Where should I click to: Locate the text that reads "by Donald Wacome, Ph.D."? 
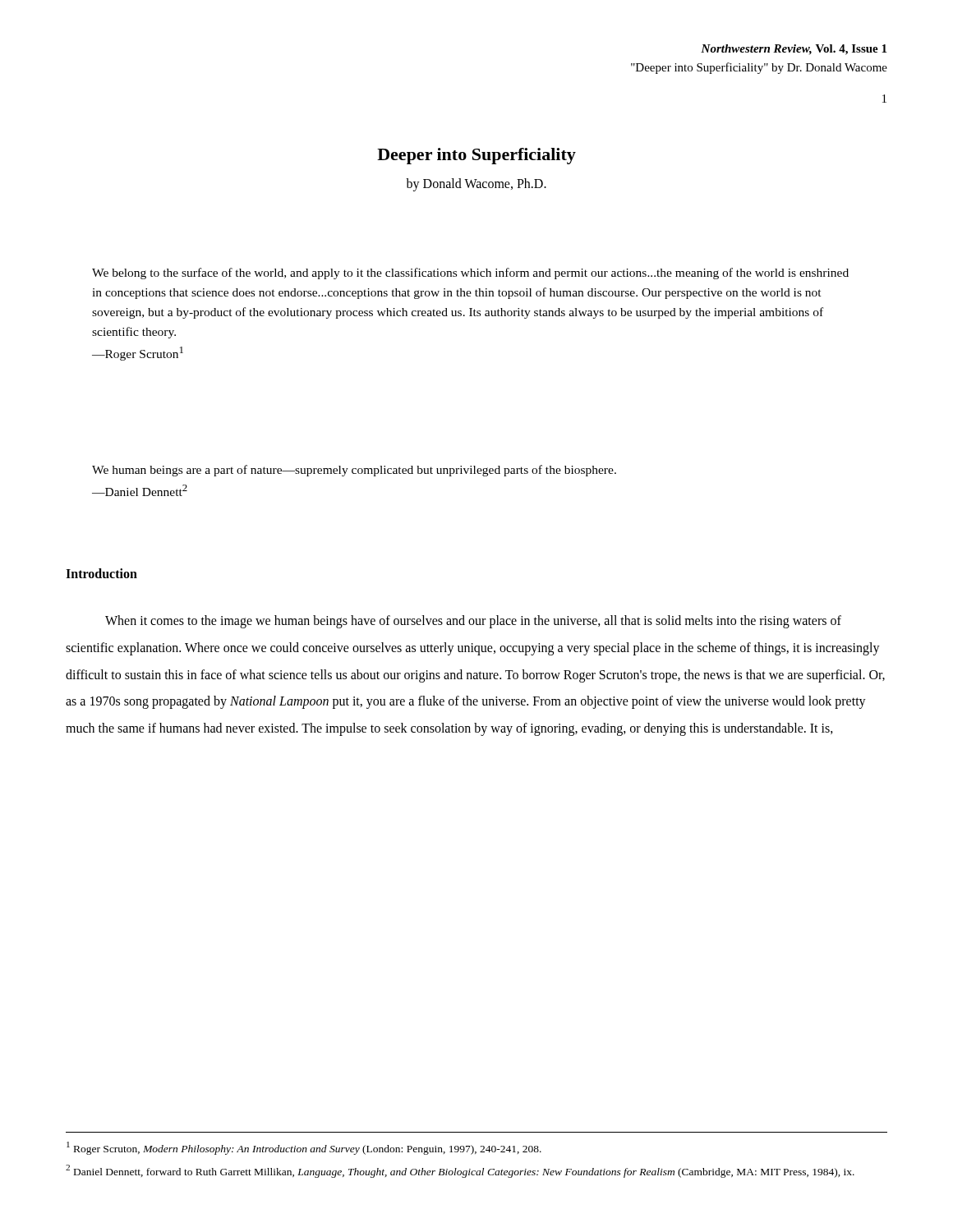pos(476,184)
